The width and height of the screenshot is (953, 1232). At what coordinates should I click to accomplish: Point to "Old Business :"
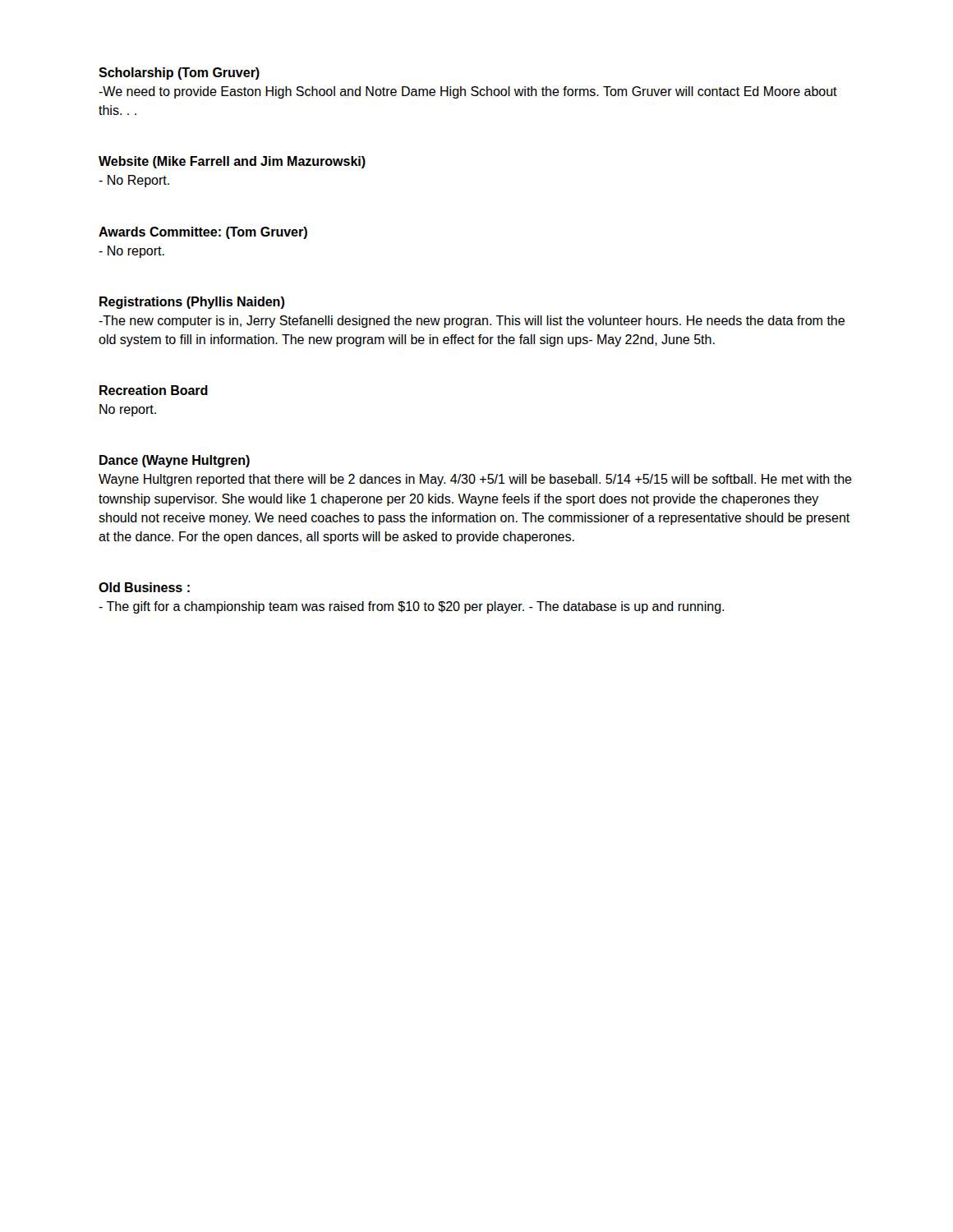pyautogui.click(x=145, y=588)
